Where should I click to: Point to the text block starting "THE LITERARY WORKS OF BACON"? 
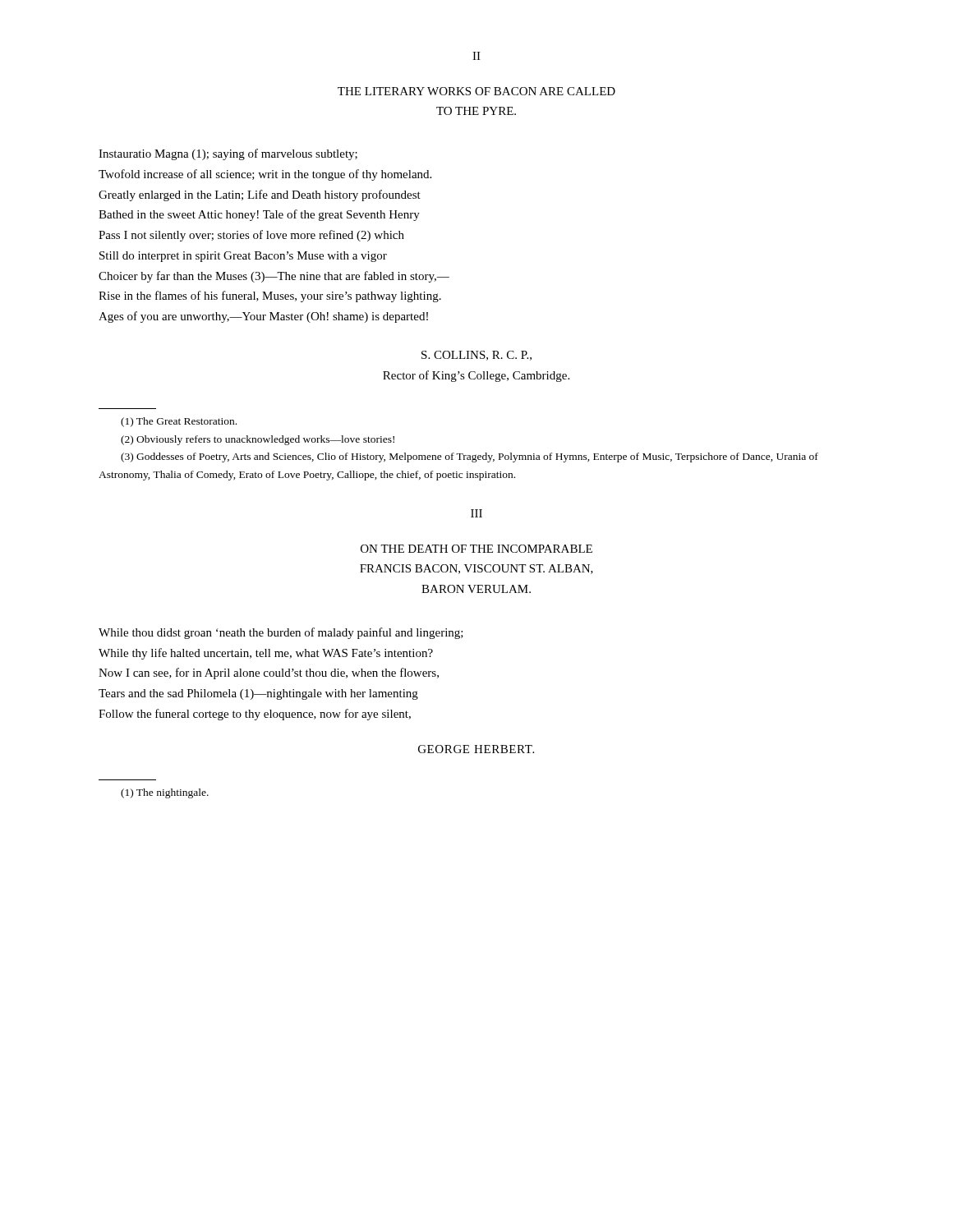pos(476,101)
